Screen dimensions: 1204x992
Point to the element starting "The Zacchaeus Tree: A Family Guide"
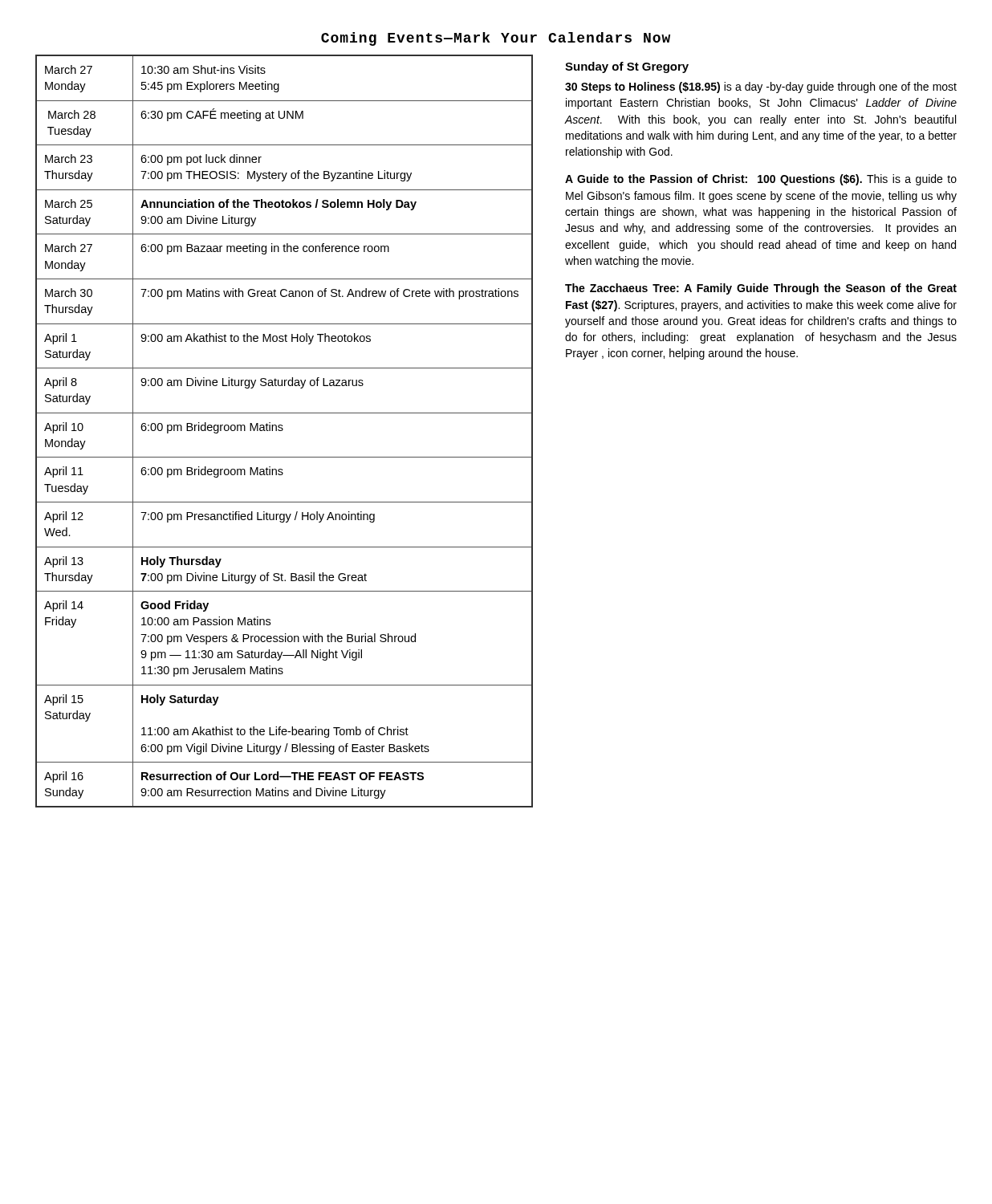761,321
